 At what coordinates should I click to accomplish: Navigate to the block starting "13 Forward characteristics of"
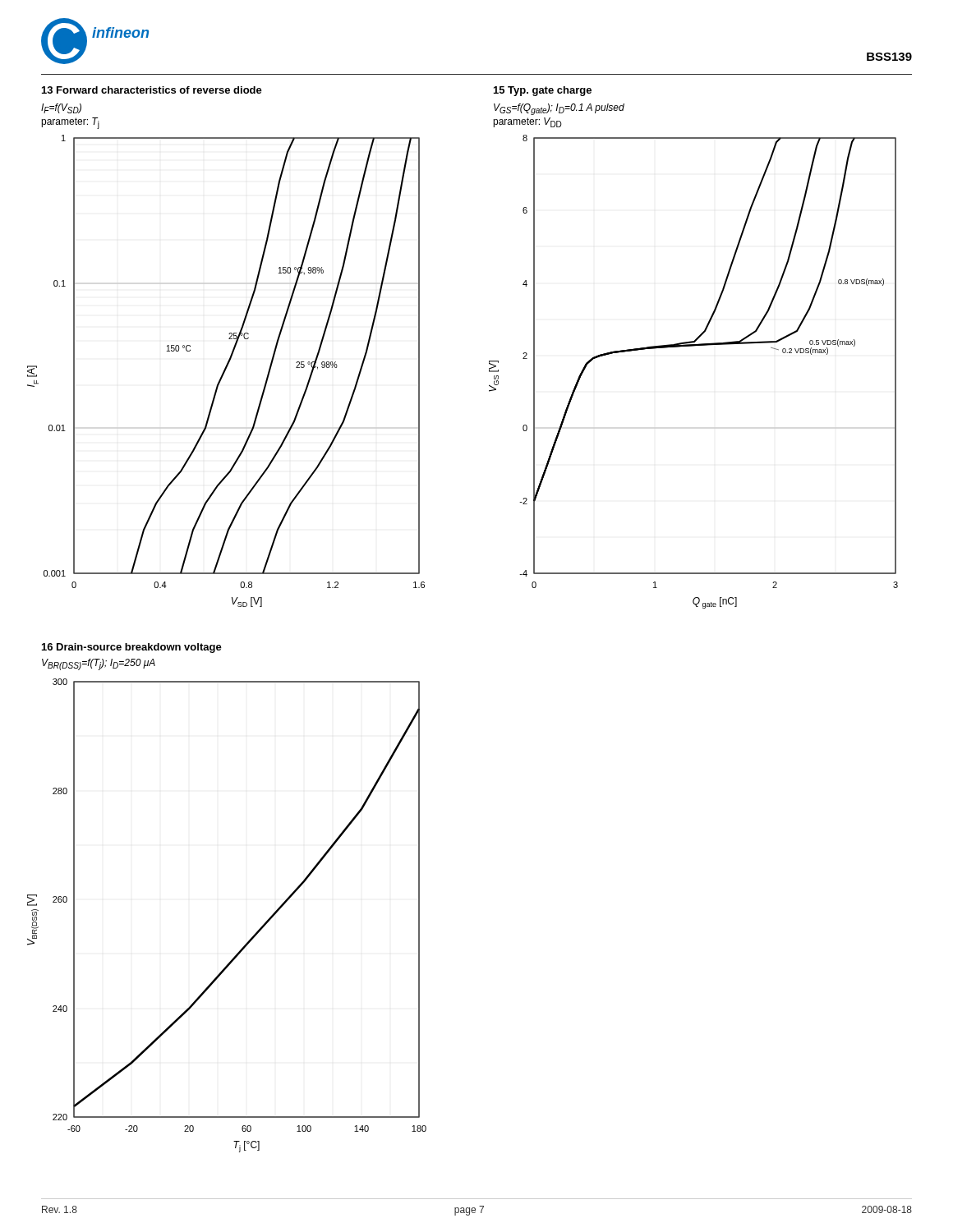pyautogui.click(x=151, y=90)
